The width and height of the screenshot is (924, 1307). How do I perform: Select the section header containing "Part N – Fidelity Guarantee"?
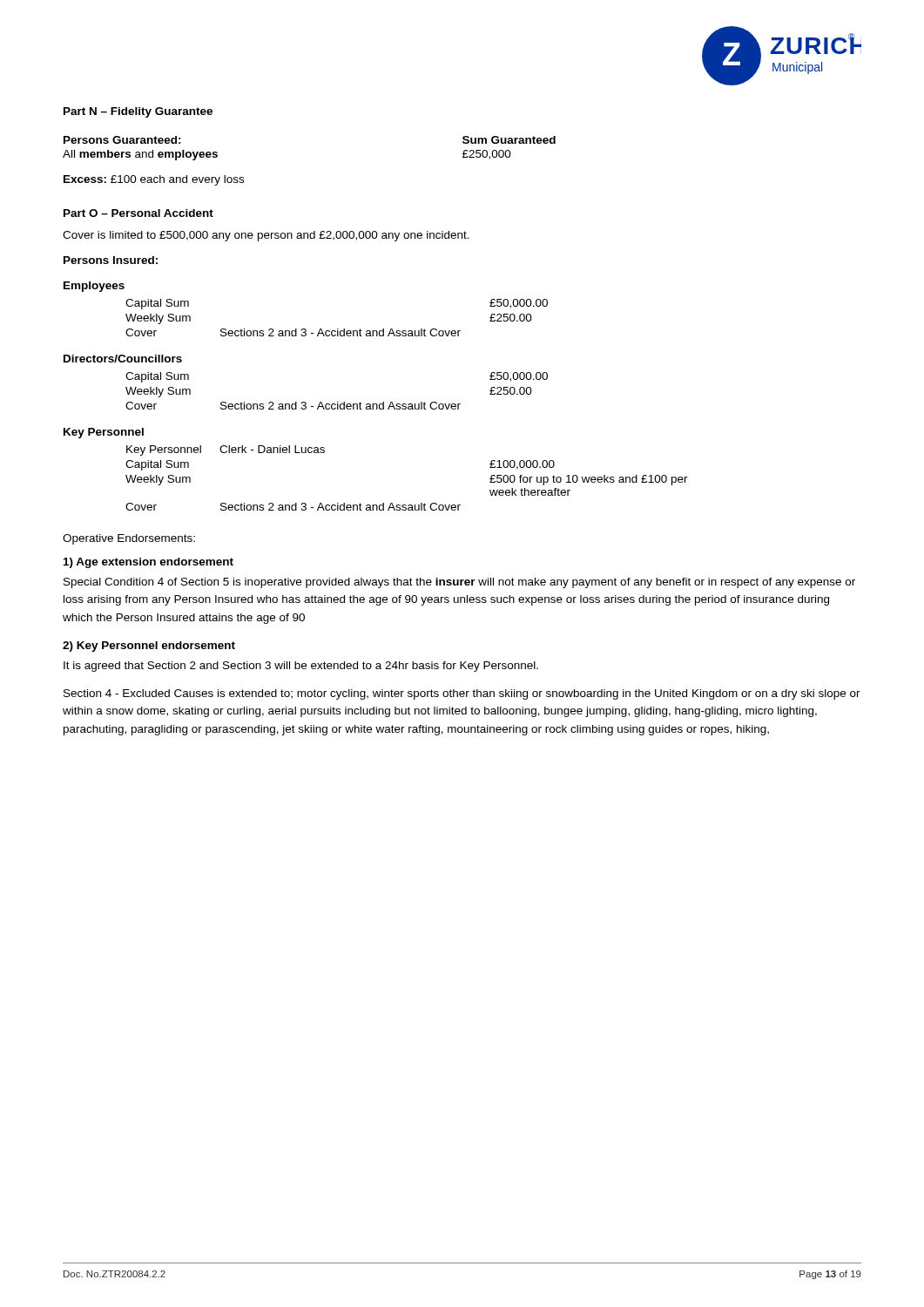pos(138,111)
